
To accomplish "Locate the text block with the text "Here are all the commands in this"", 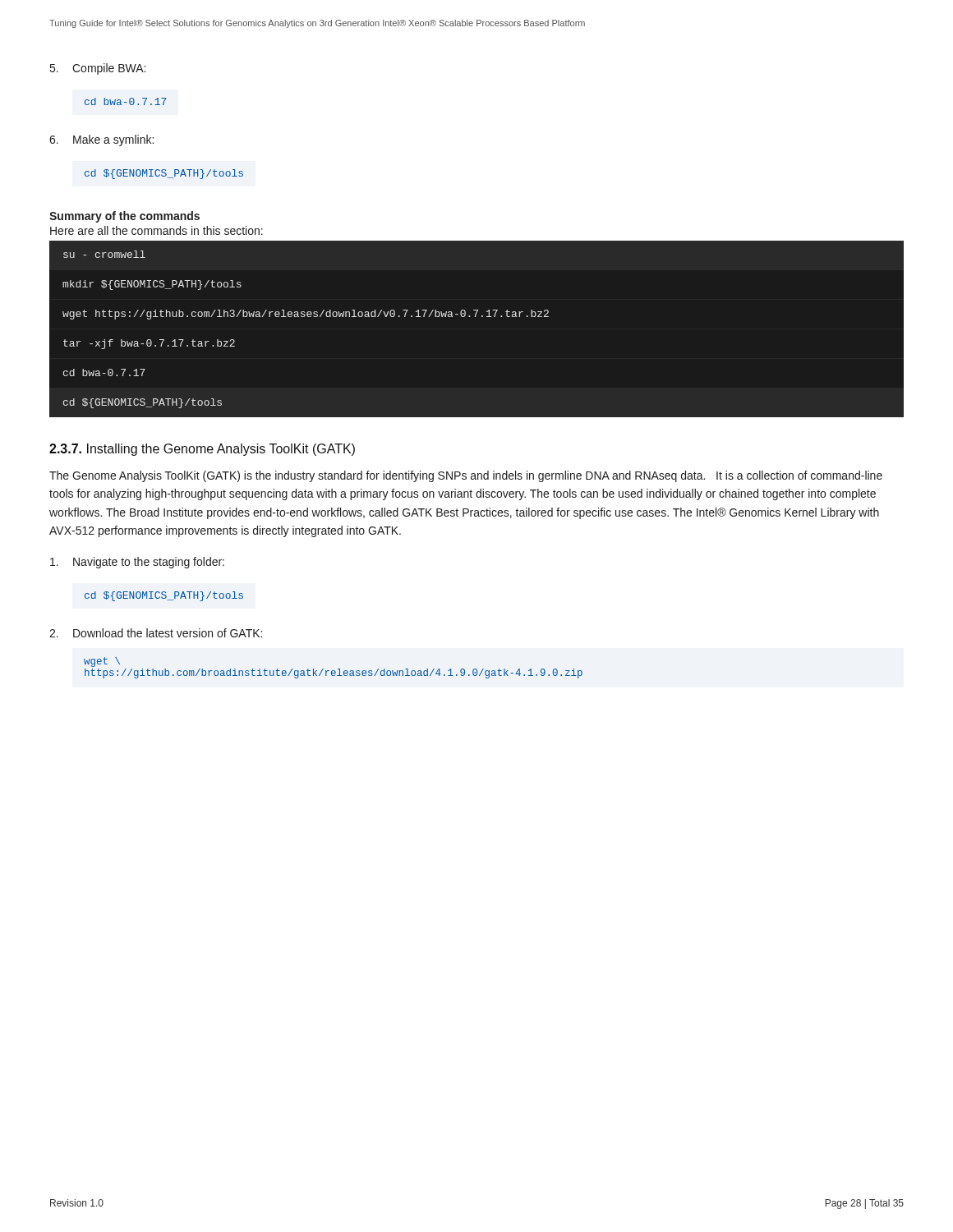I will click(156, 231).
